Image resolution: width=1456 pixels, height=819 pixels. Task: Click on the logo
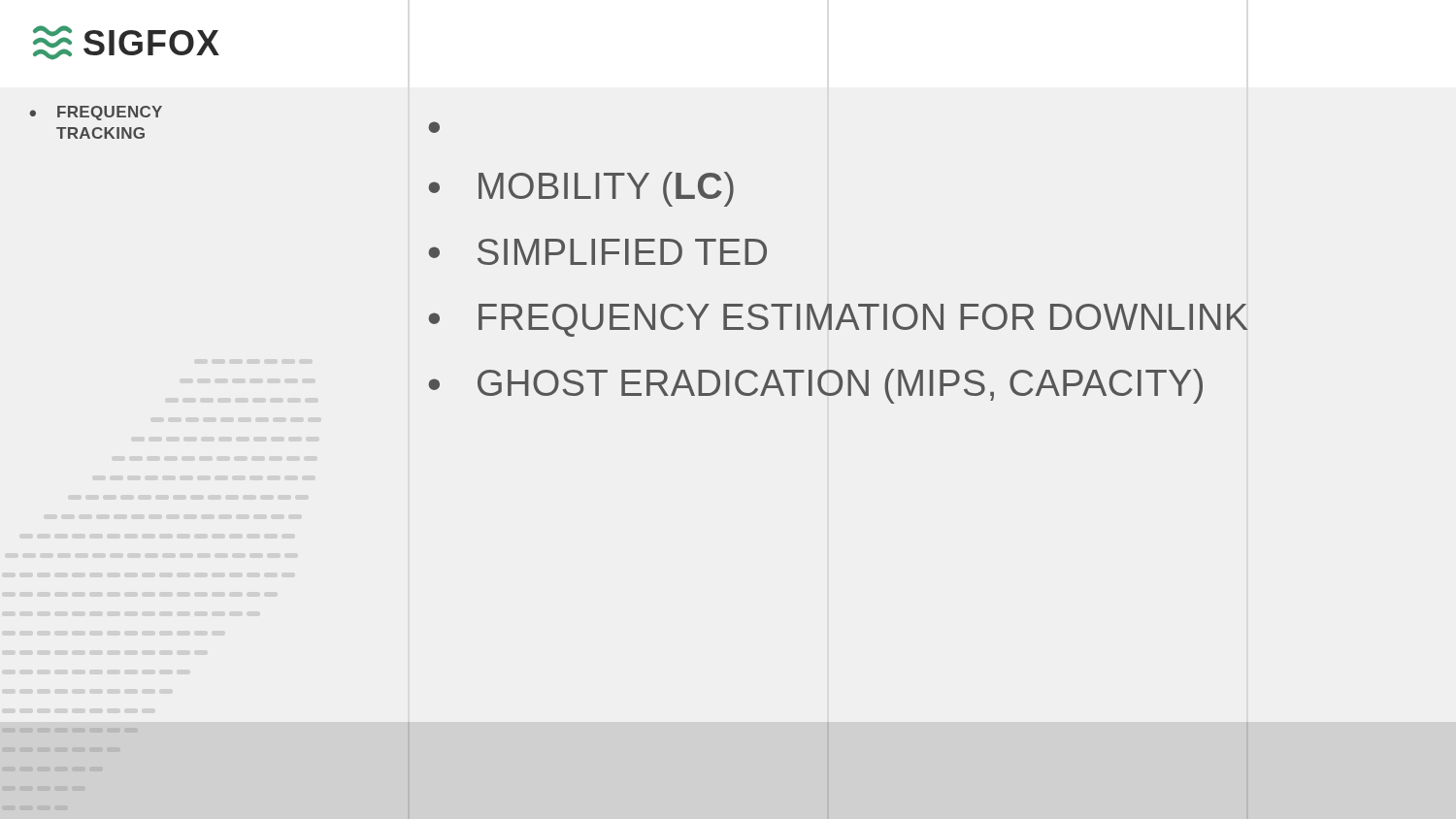(136, 46)
